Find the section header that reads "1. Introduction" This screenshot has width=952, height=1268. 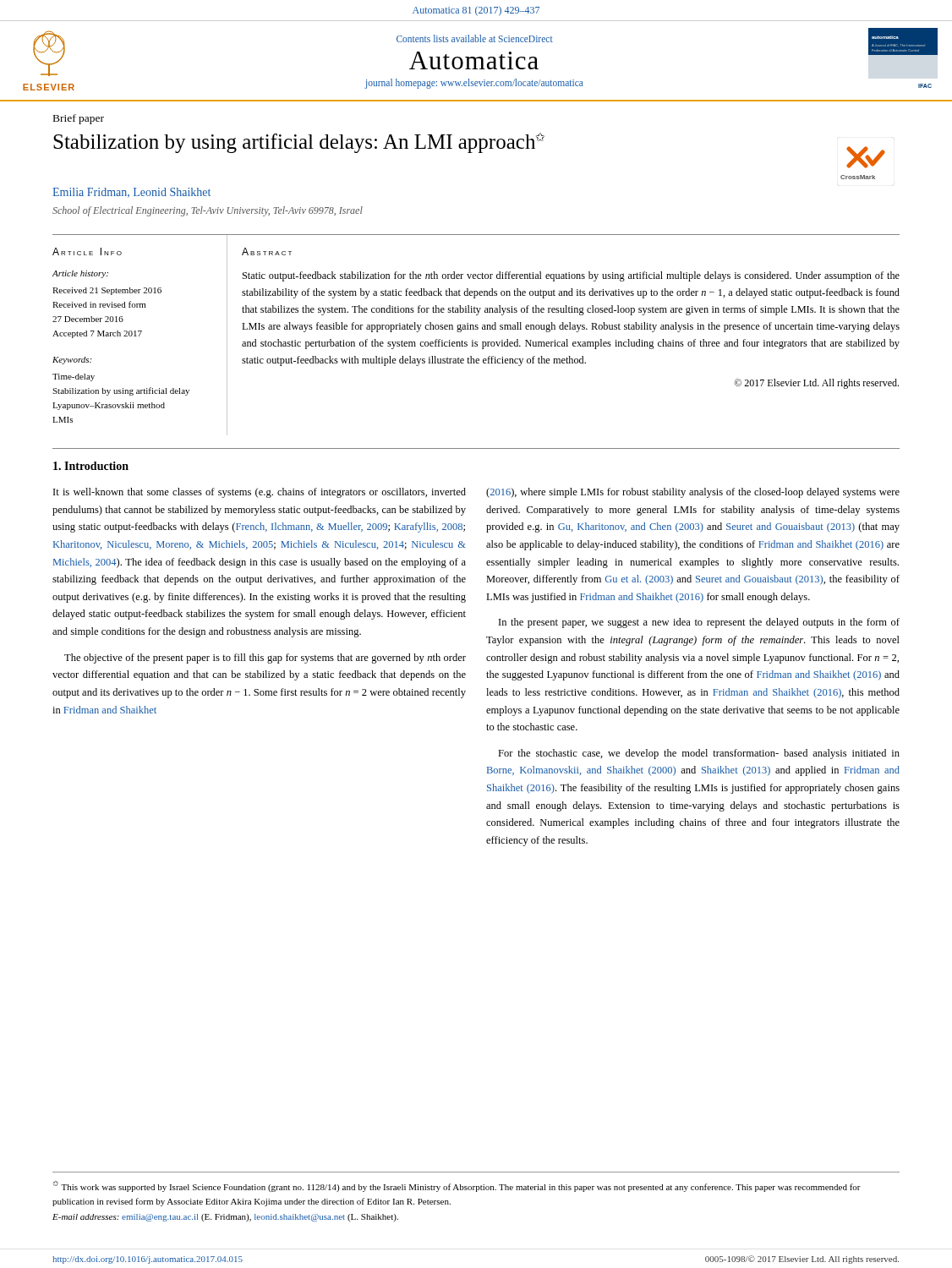tap(90, 466)
